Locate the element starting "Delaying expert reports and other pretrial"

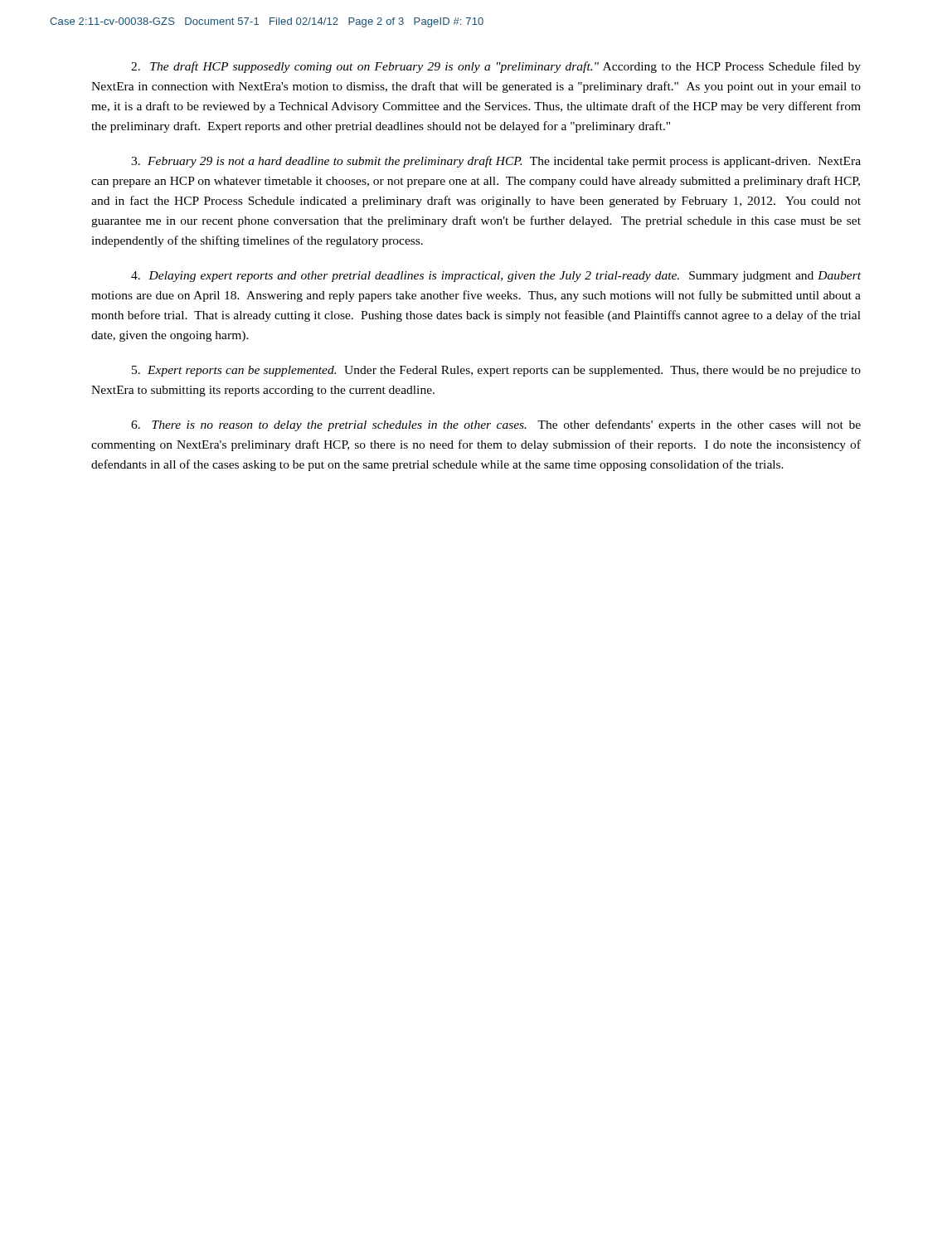pos(476,305)
